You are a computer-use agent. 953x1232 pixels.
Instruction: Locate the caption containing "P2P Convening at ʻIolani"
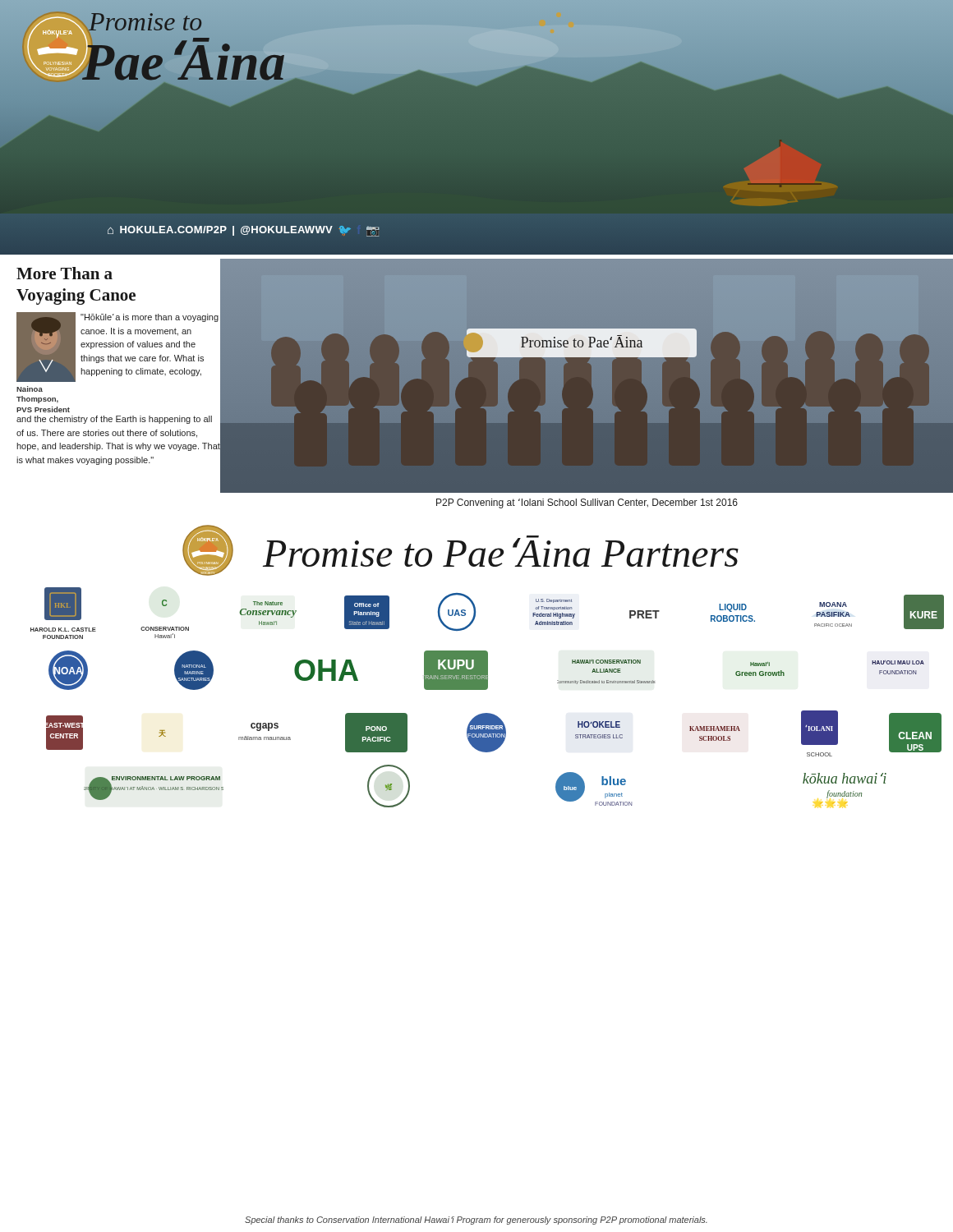pos(587,503)
